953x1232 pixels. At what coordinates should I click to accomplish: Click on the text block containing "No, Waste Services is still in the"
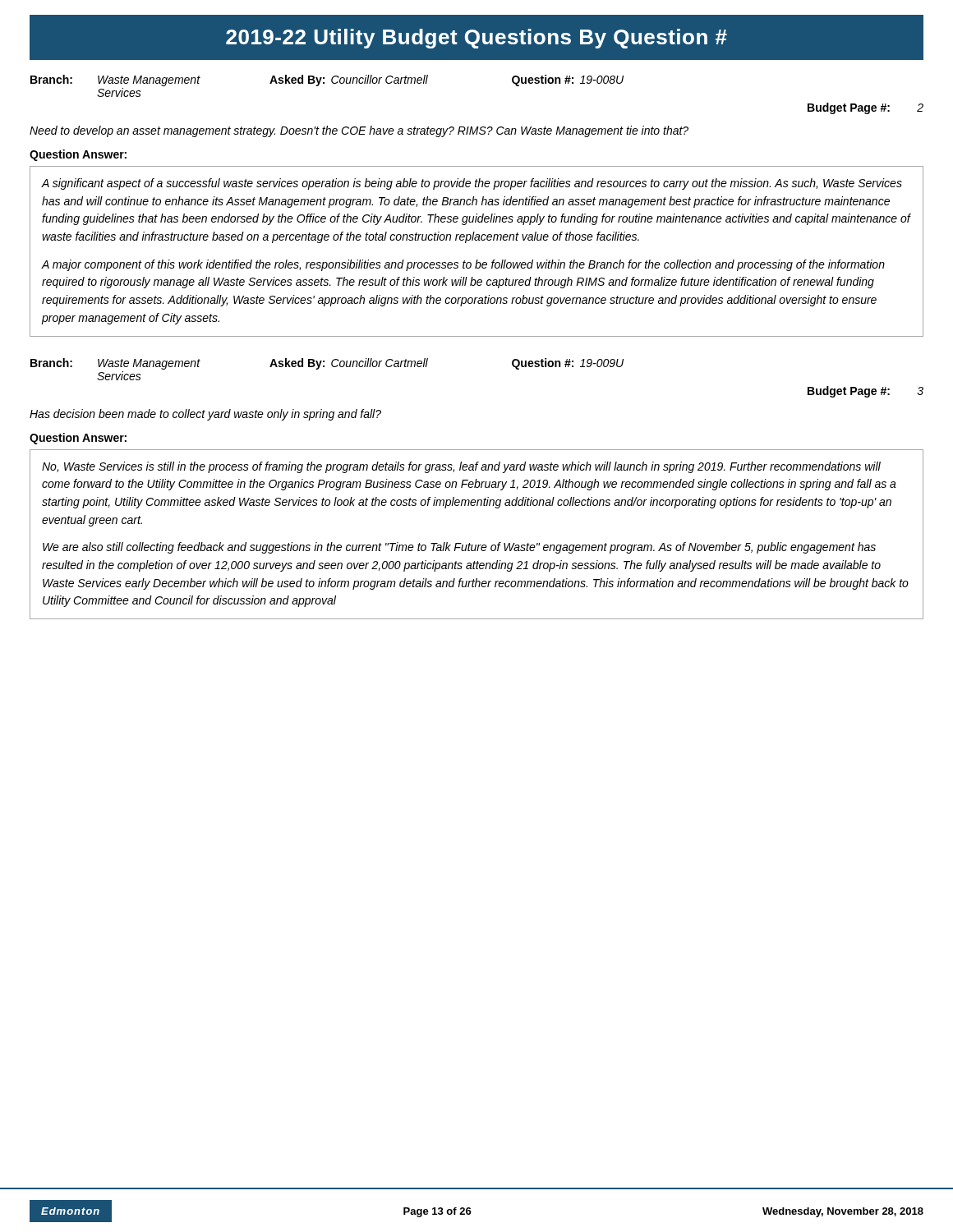coord(476,534)
